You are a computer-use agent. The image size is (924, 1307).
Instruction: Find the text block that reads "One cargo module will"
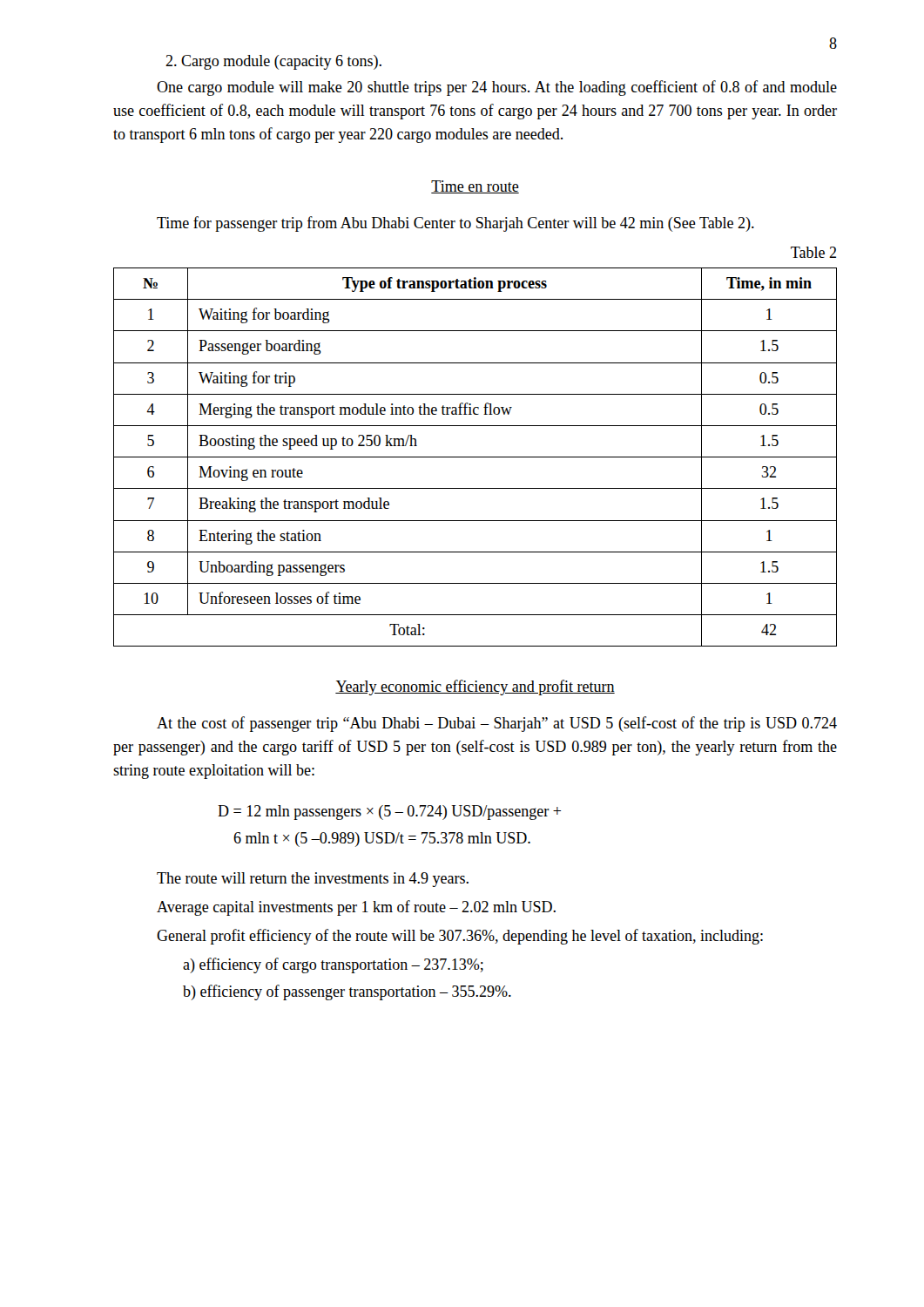point(475,111)
